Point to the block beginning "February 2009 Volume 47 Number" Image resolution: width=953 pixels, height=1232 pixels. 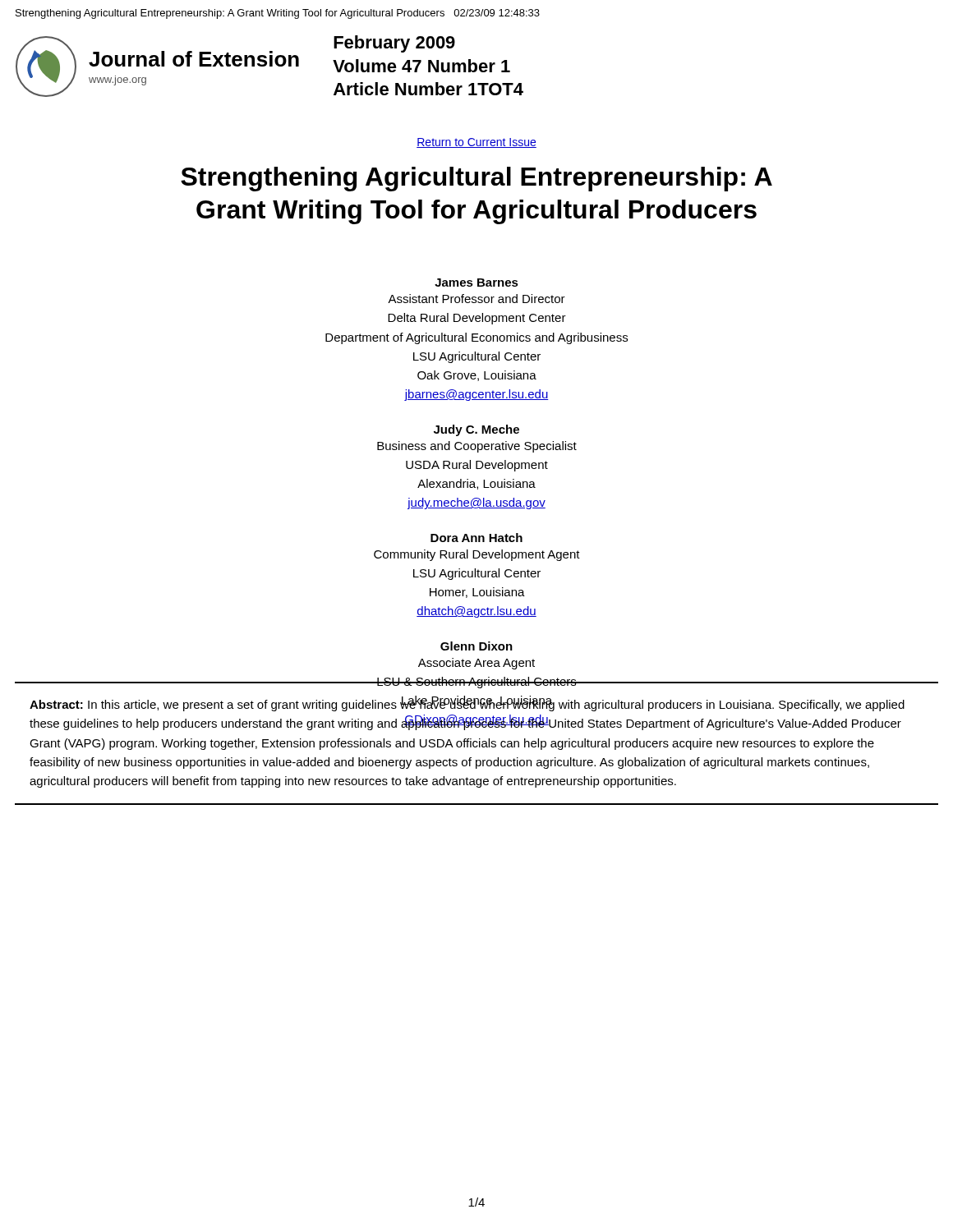click(x=428, y=66)
